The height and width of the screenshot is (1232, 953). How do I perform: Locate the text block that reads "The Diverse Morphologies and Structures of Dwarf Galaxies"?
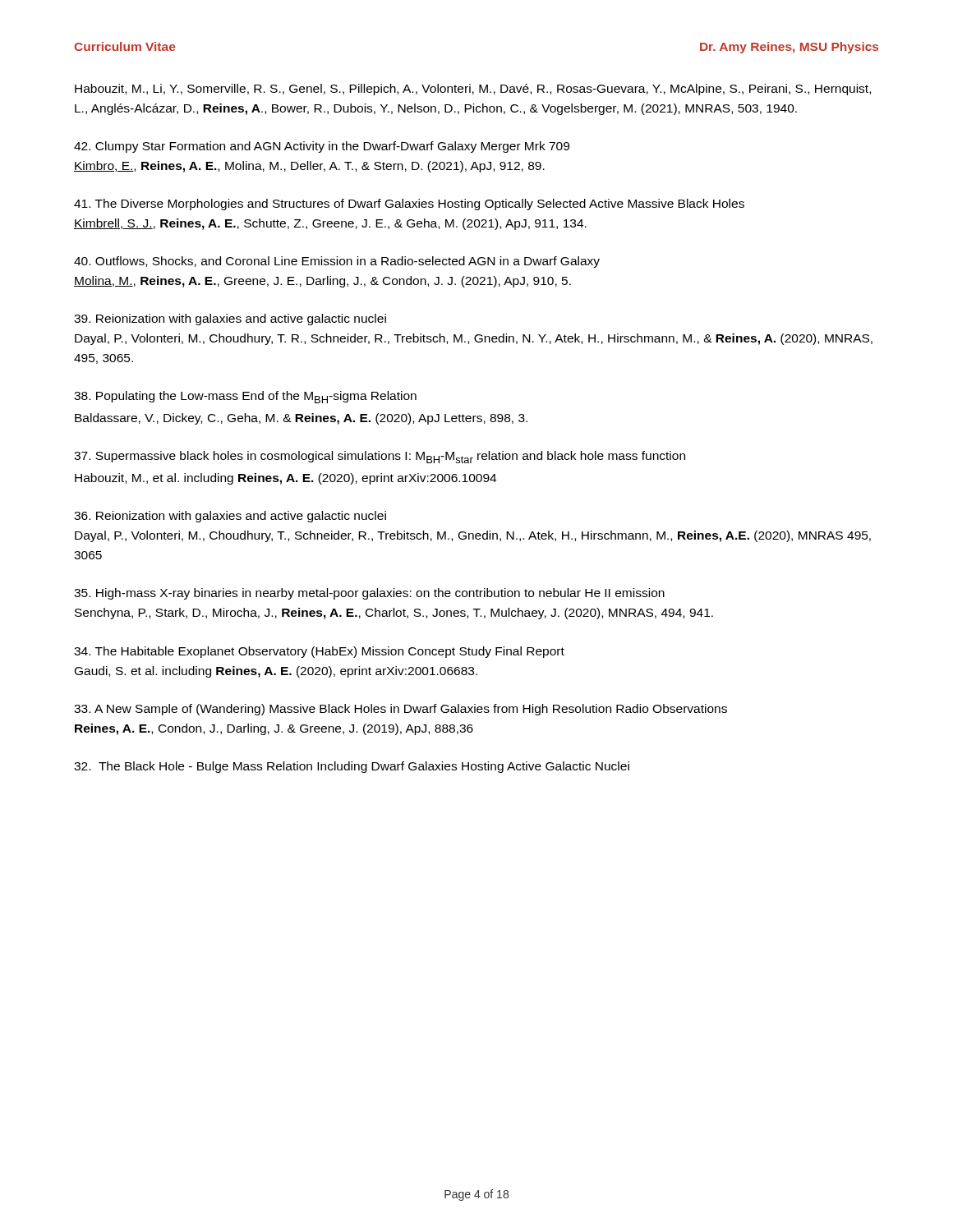[409, 213]
